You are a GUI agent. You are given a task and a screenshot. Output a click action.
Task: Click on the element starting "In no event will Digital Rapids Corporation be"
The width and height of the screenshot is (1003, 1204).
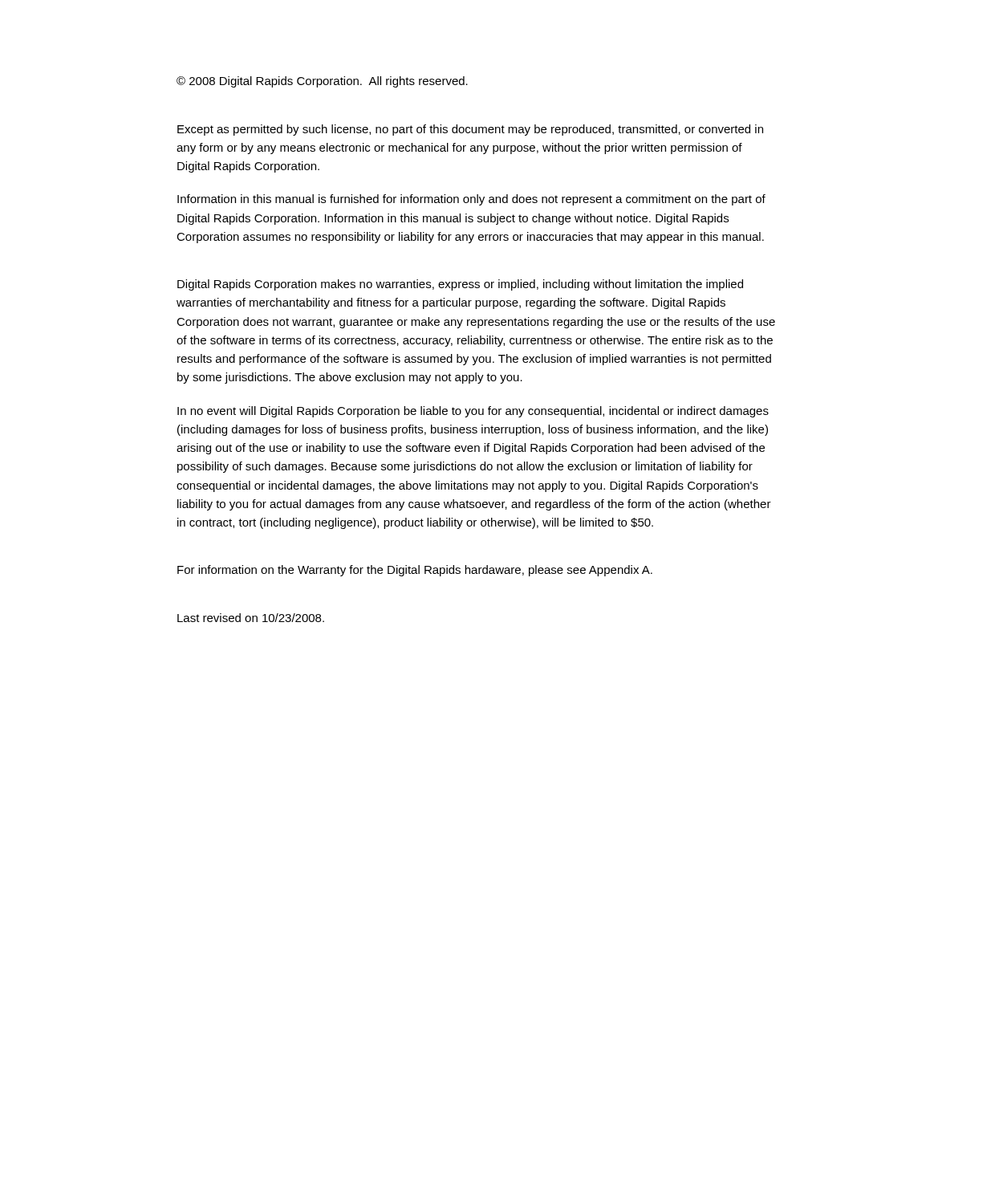click(474, 466)
